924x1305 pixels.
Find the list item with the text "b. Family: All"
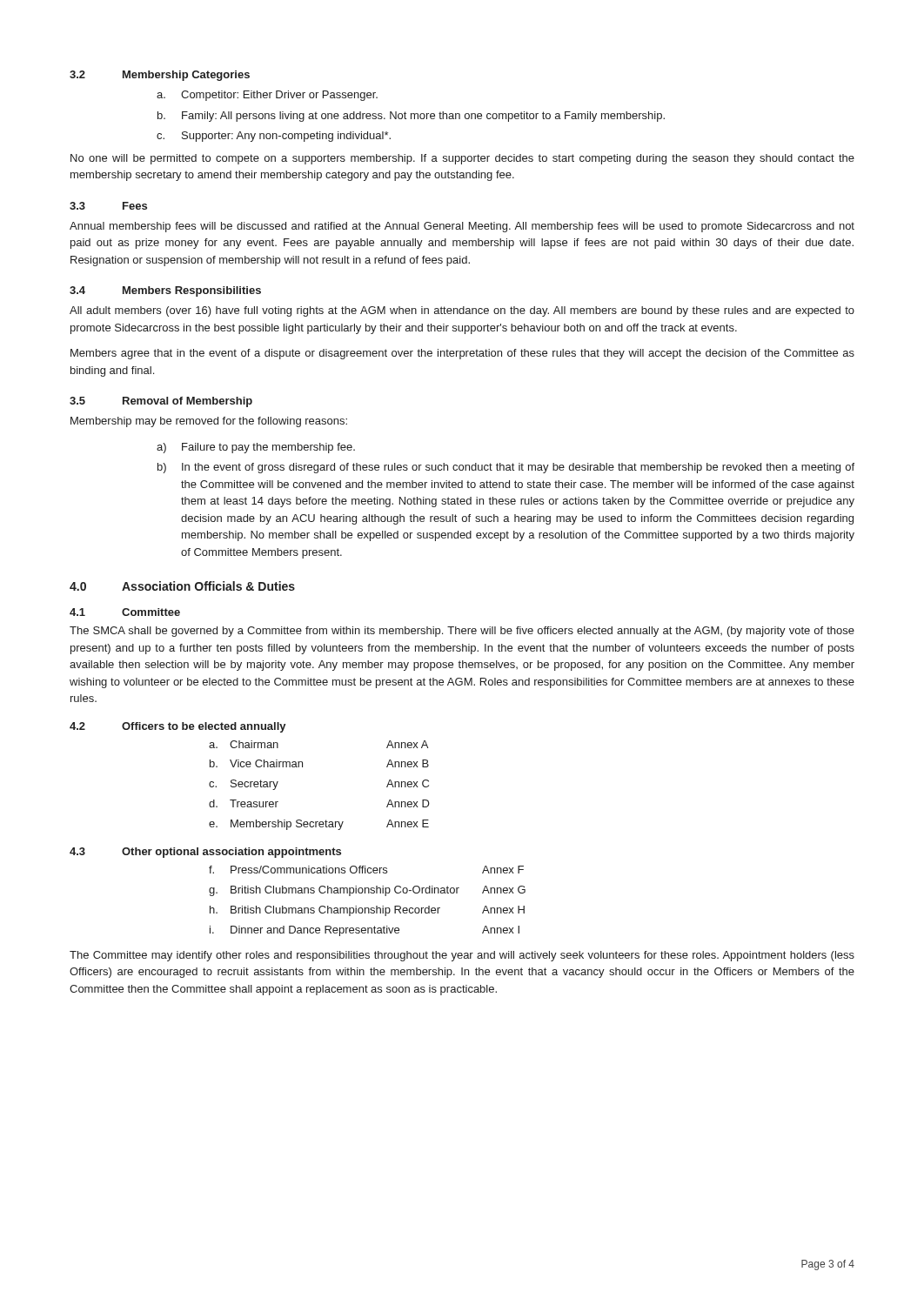(506, 115)
